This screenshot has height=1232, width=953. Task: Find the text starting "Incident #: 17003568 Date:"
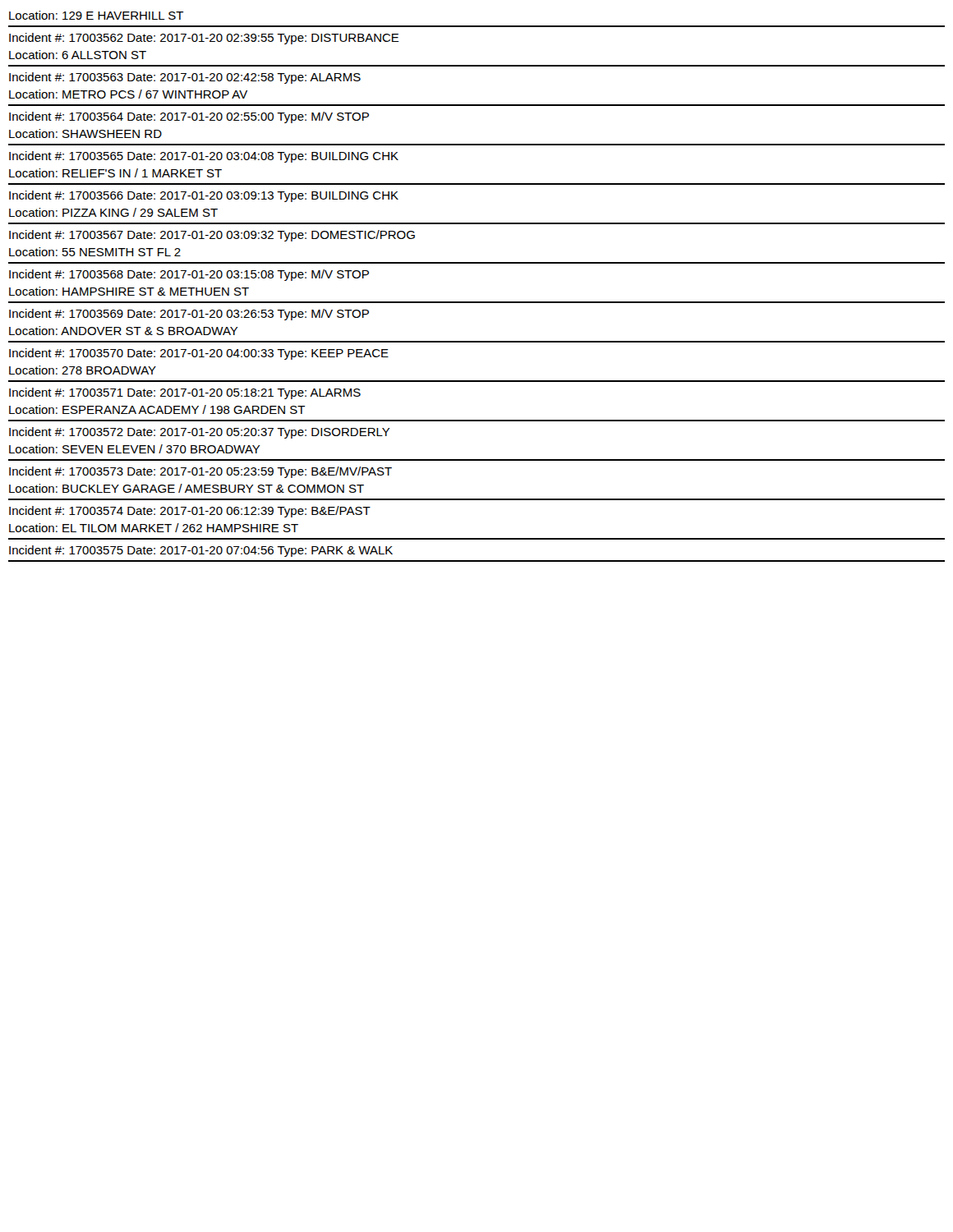(189, 275)
